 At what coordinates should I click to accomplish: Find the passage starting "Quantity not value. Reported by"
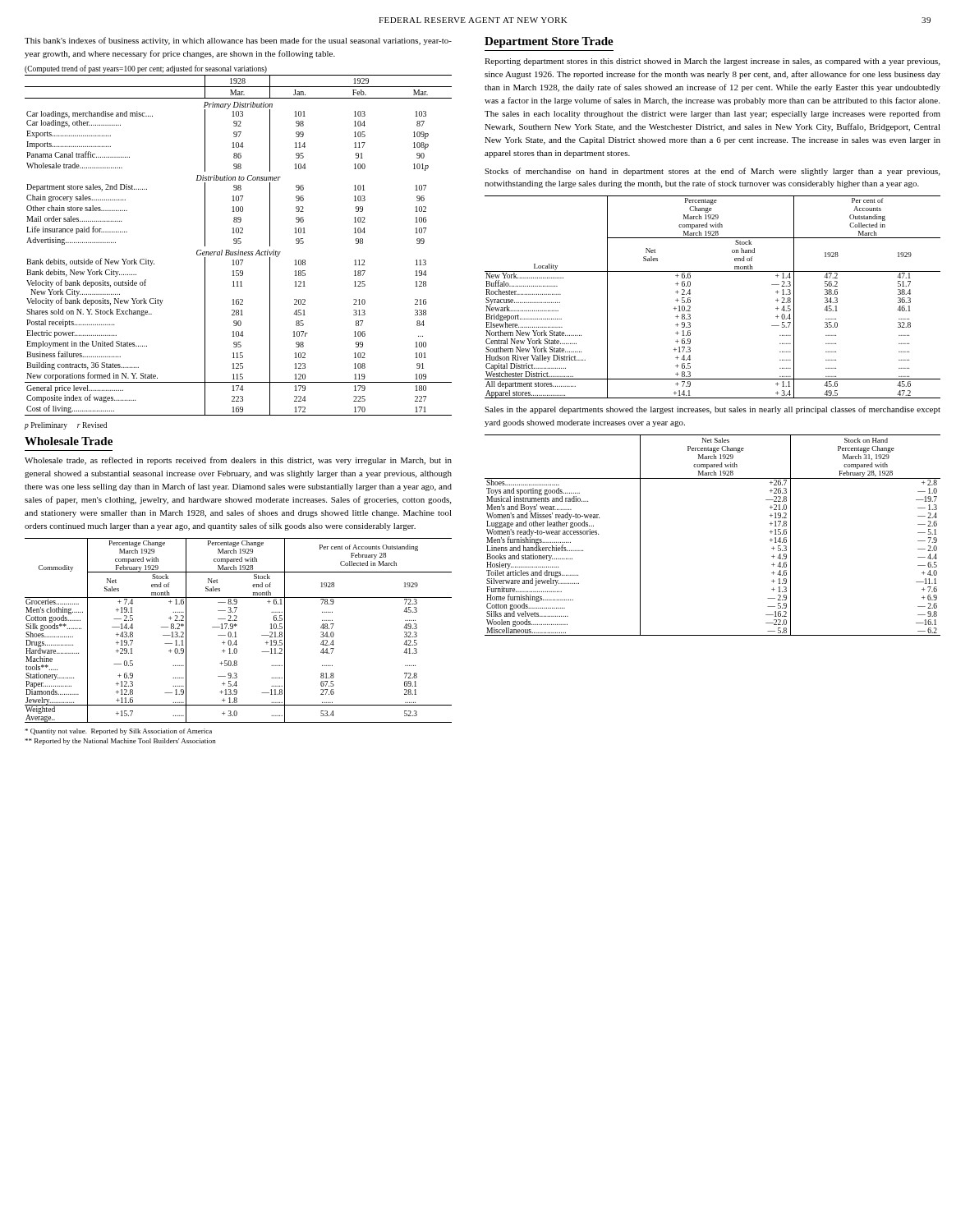(x=120, y=736)
